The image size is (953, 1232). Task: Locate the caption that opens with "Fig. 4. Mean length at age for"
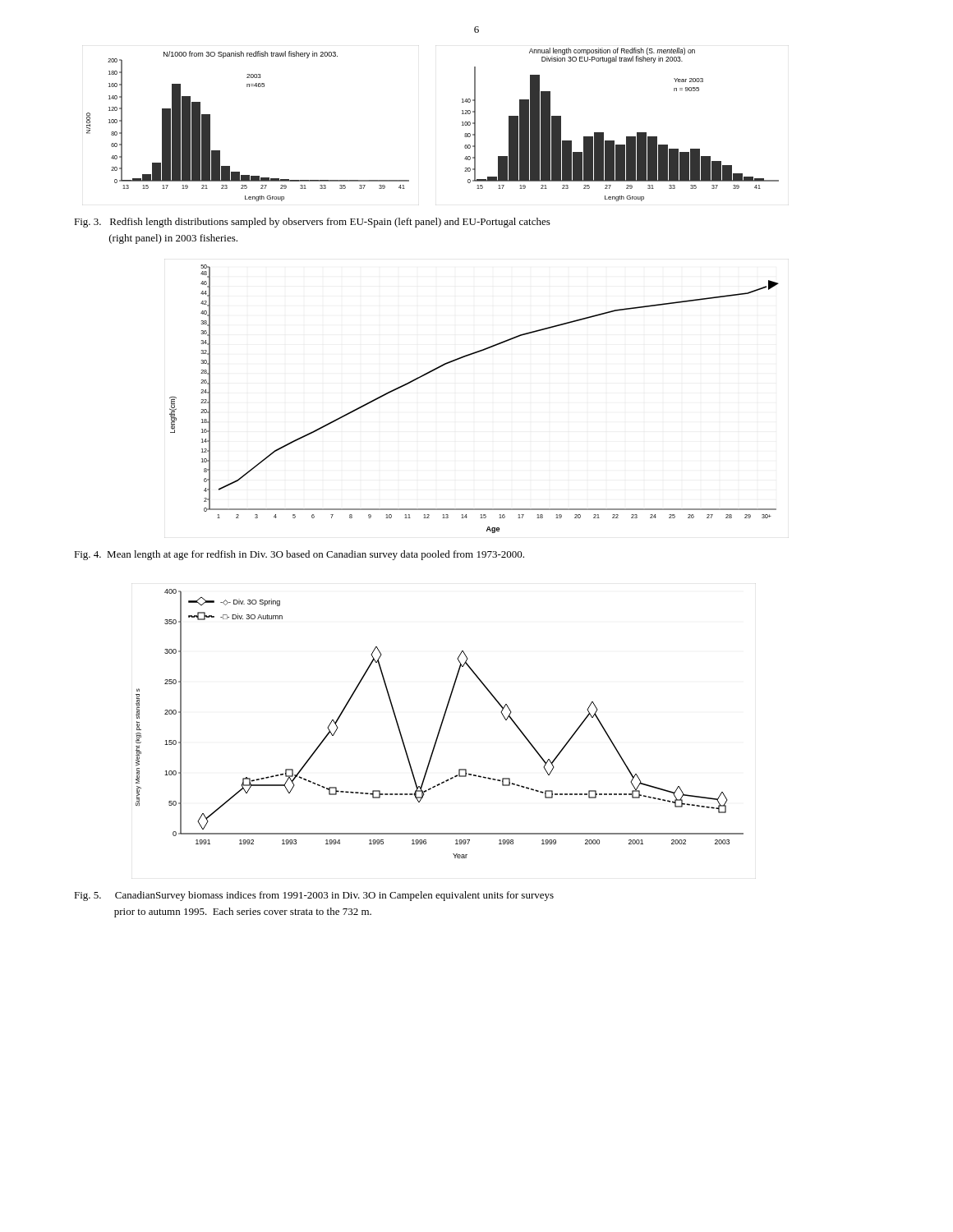point(299,554)
